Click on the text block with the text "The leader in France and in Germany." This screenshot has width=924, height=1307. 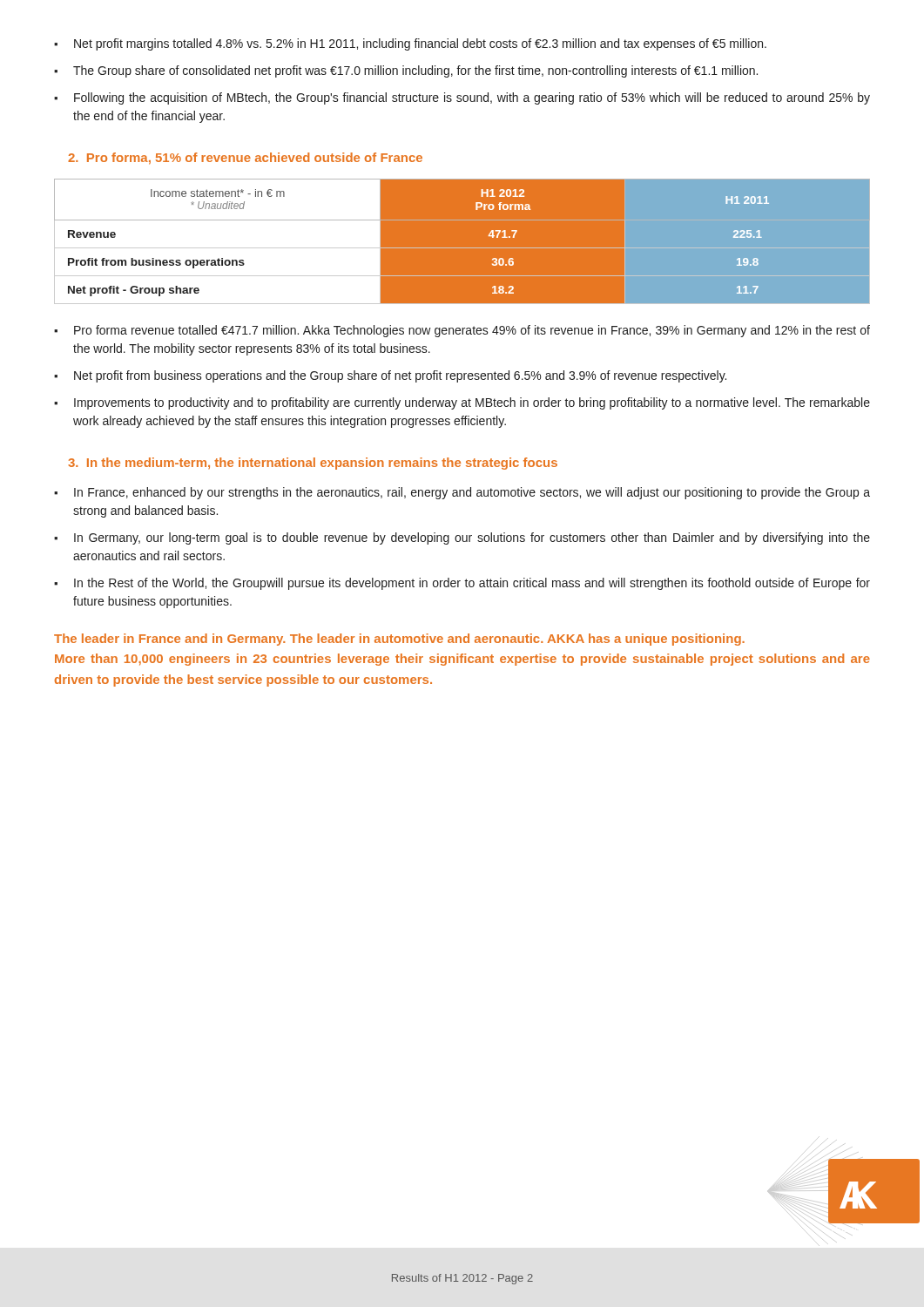pyautogui.click(x=462, y=659)
